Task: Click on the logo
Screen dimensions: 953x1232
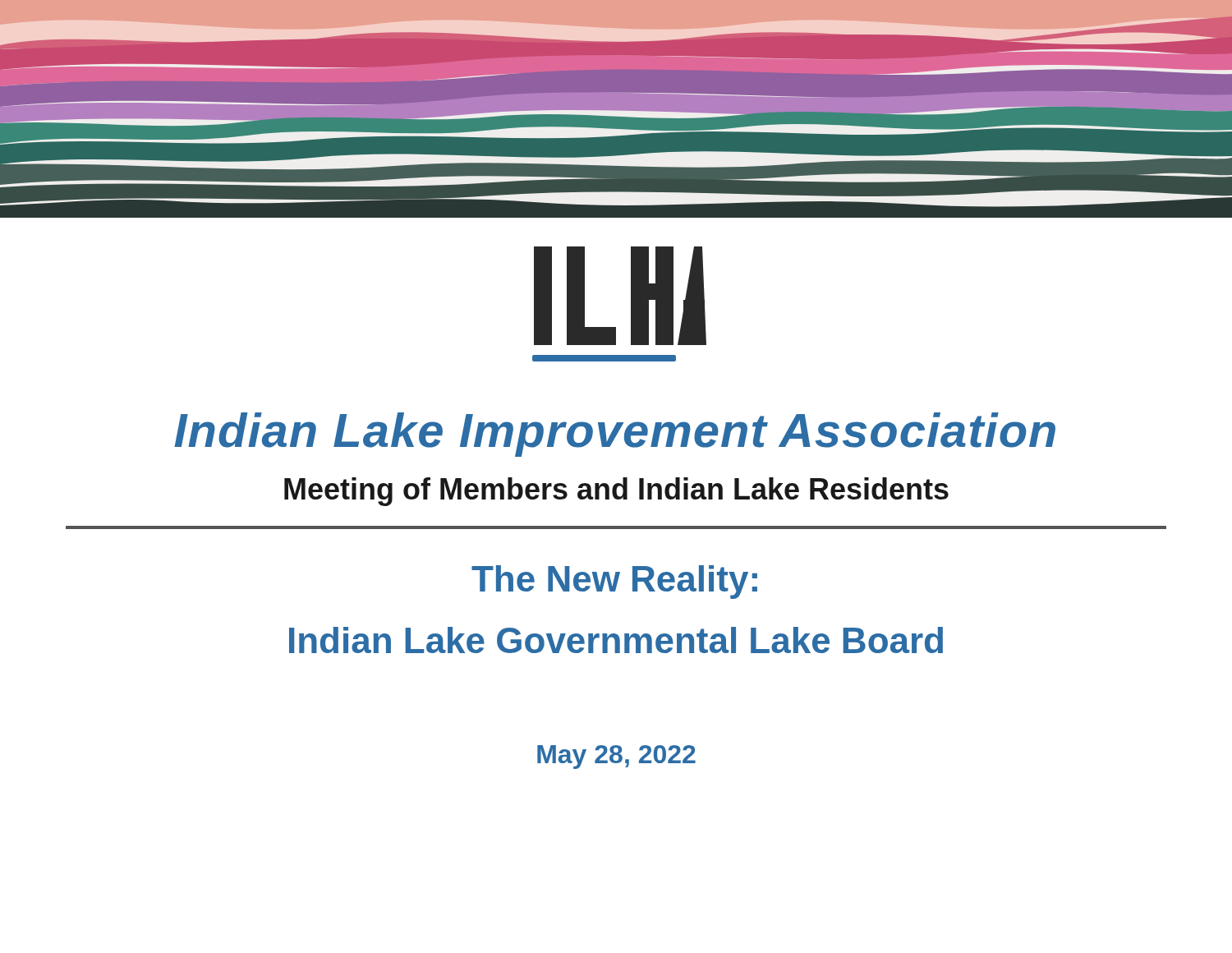Action: [616, 308]
